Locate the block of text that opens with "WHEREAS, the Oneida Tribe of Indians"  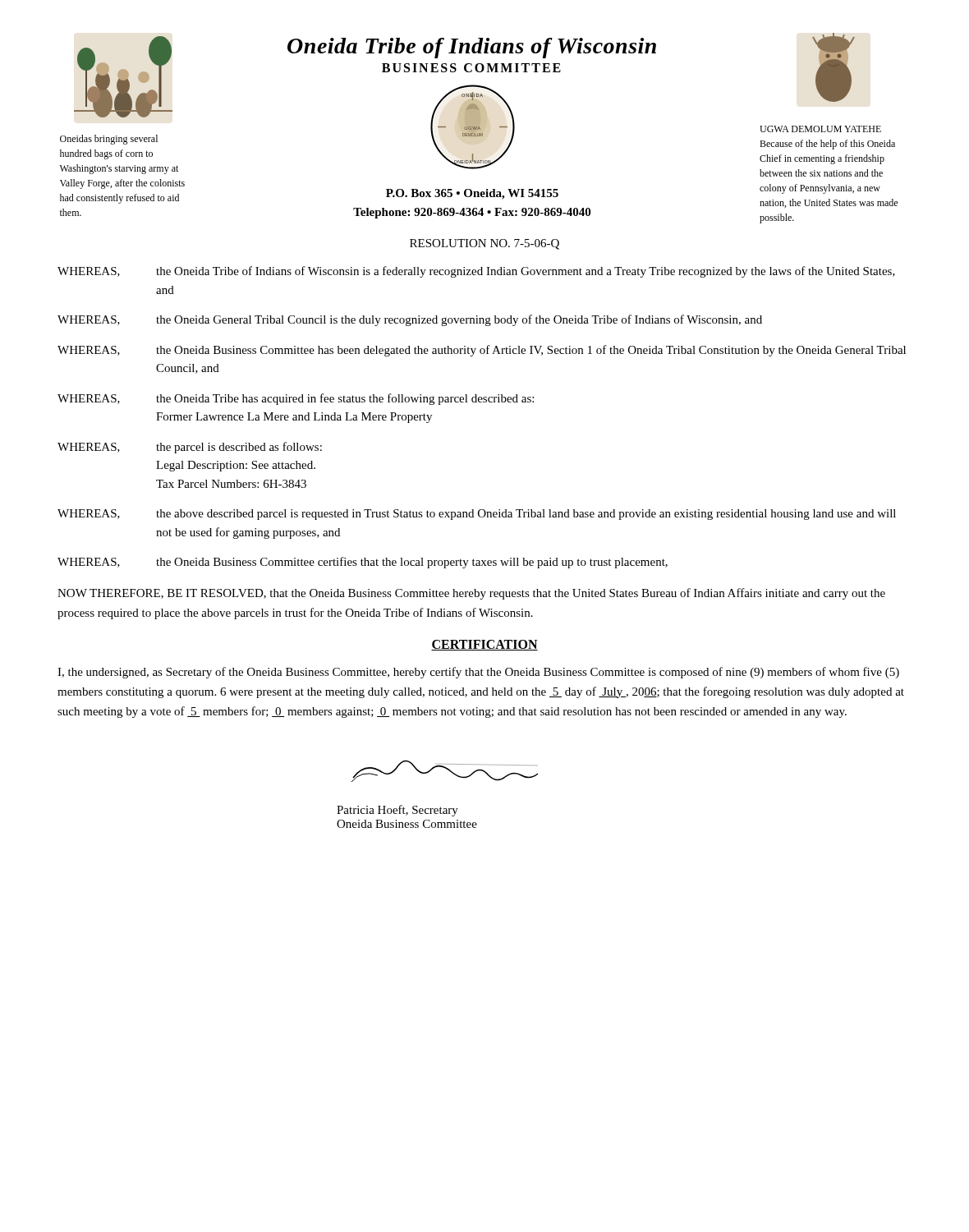click(x=484, y=281)
